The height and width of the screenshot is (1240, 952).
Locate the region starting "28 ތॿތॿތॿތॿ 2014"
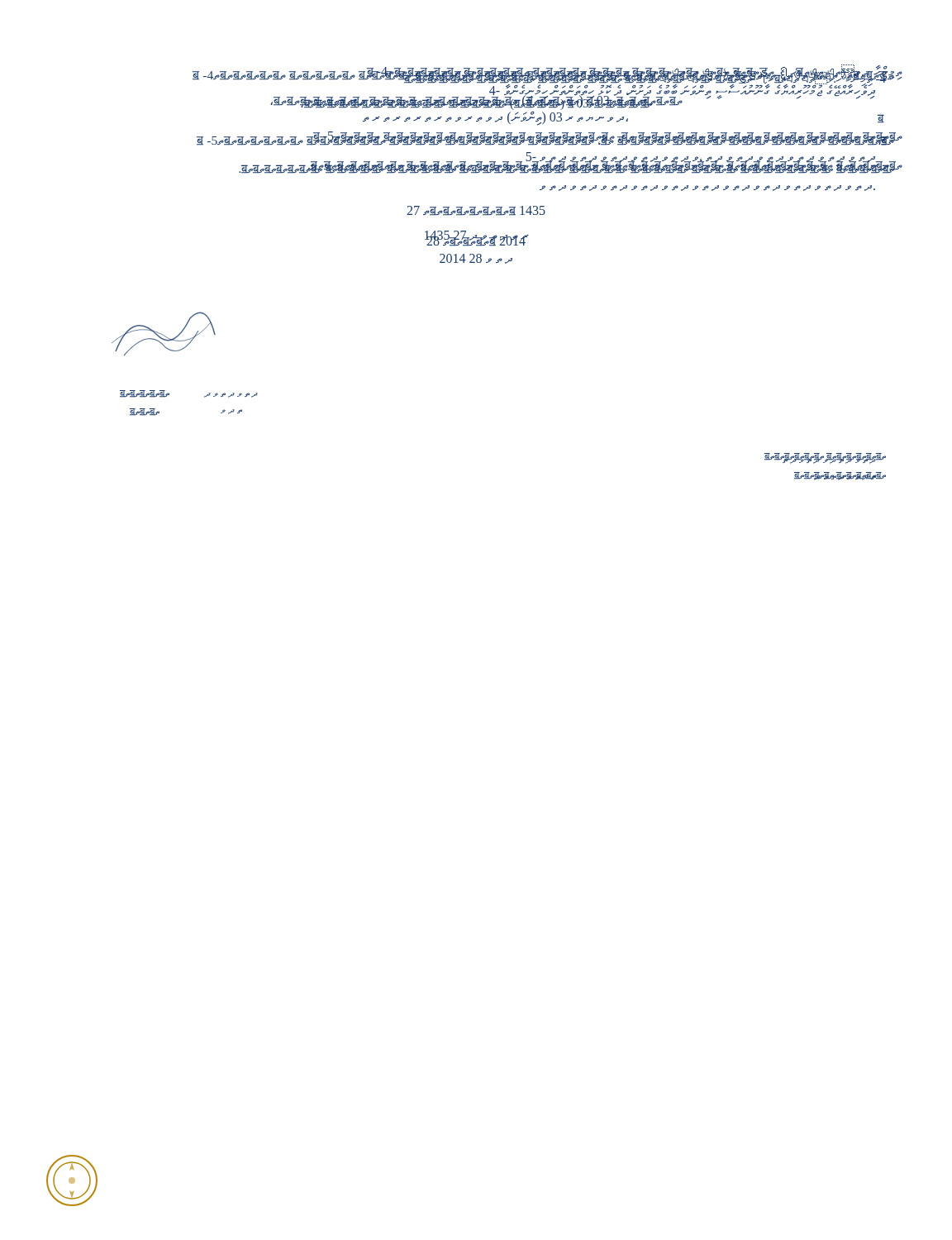[x=476, y=241]
